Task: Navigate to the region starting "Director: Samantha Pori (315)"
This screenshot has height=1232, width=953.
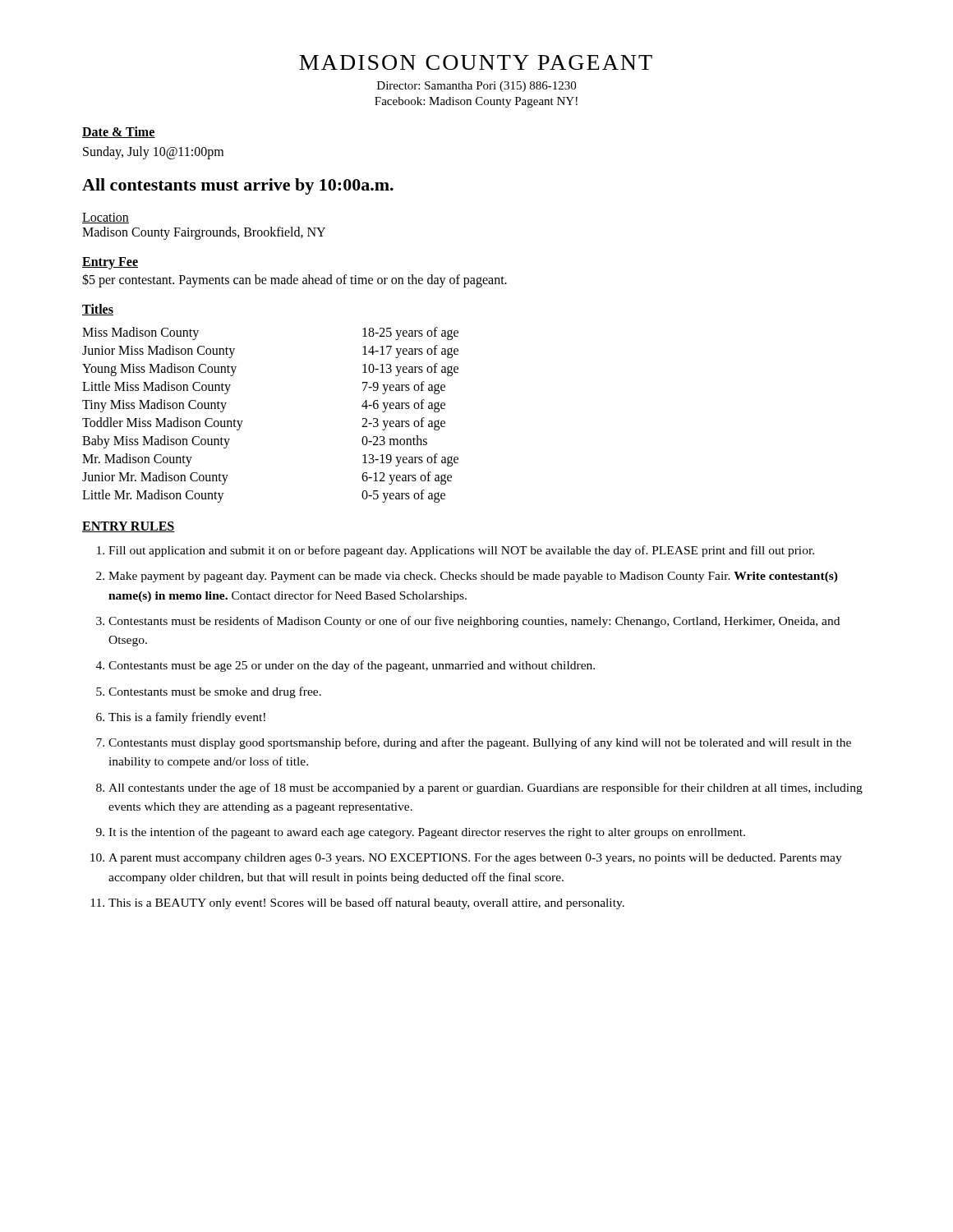Action: pos(476,94)
